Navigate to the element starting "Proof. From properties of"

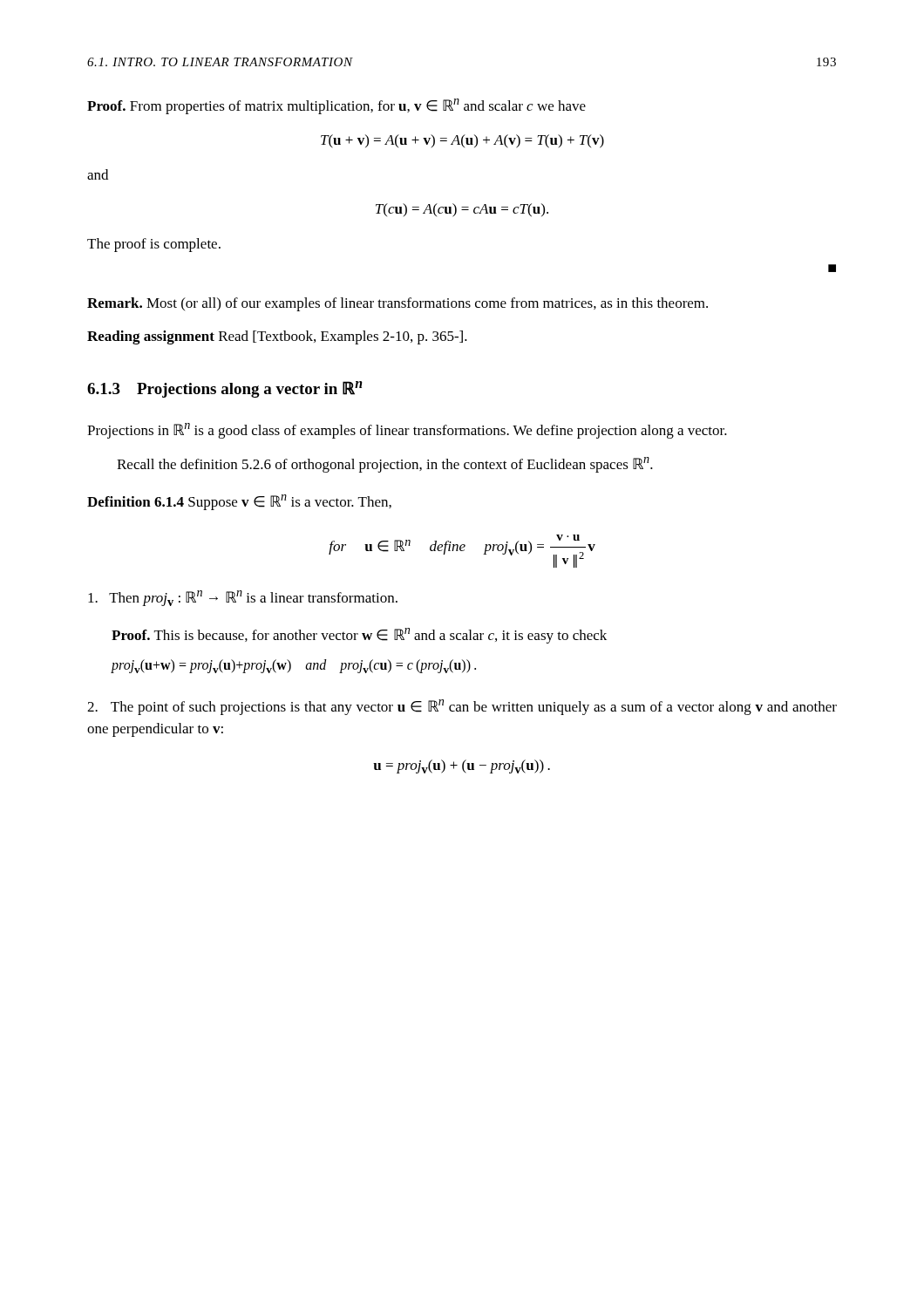click(462, 104)
